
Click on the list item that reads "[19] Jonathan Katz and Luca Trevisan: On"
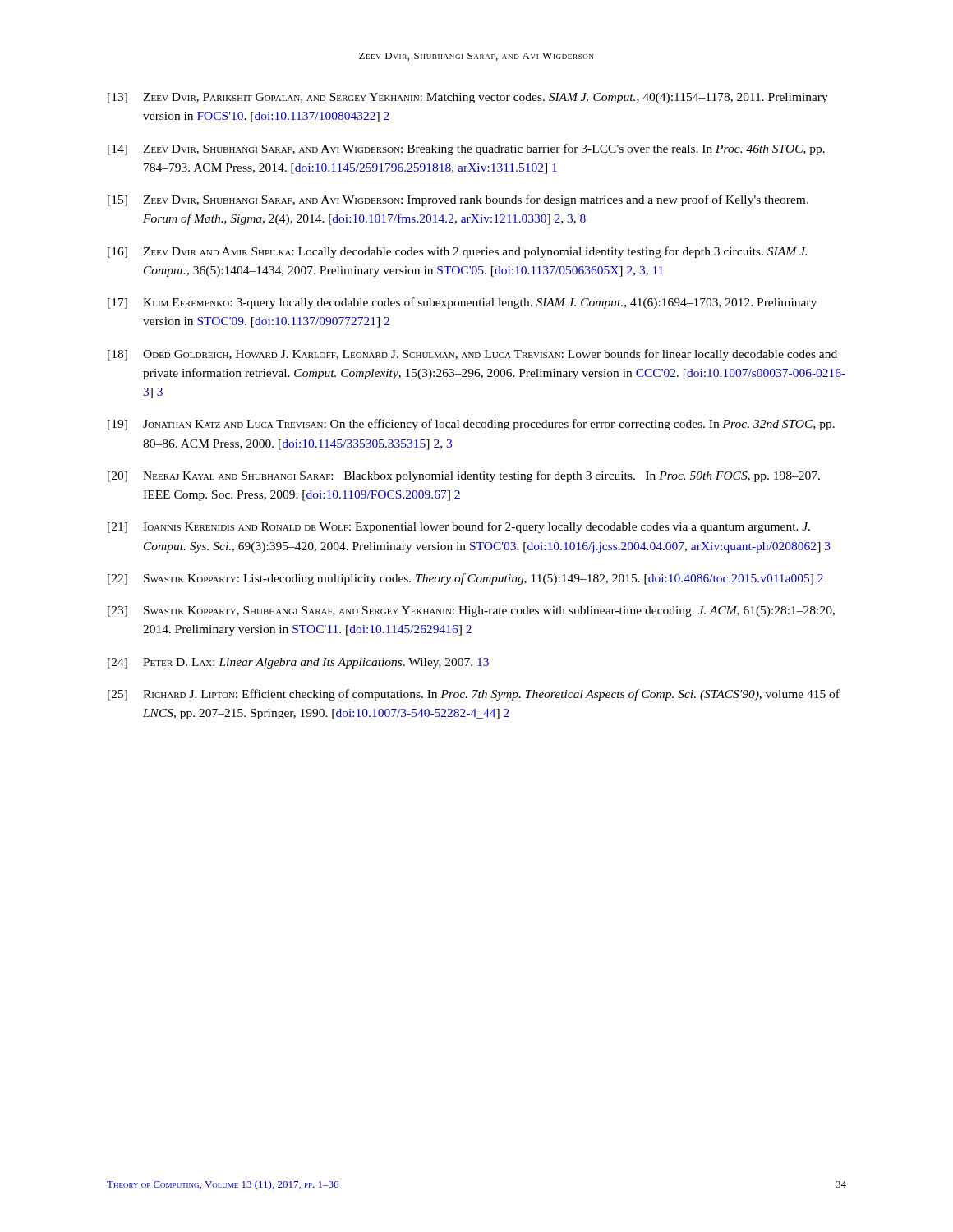click(476, 433)
